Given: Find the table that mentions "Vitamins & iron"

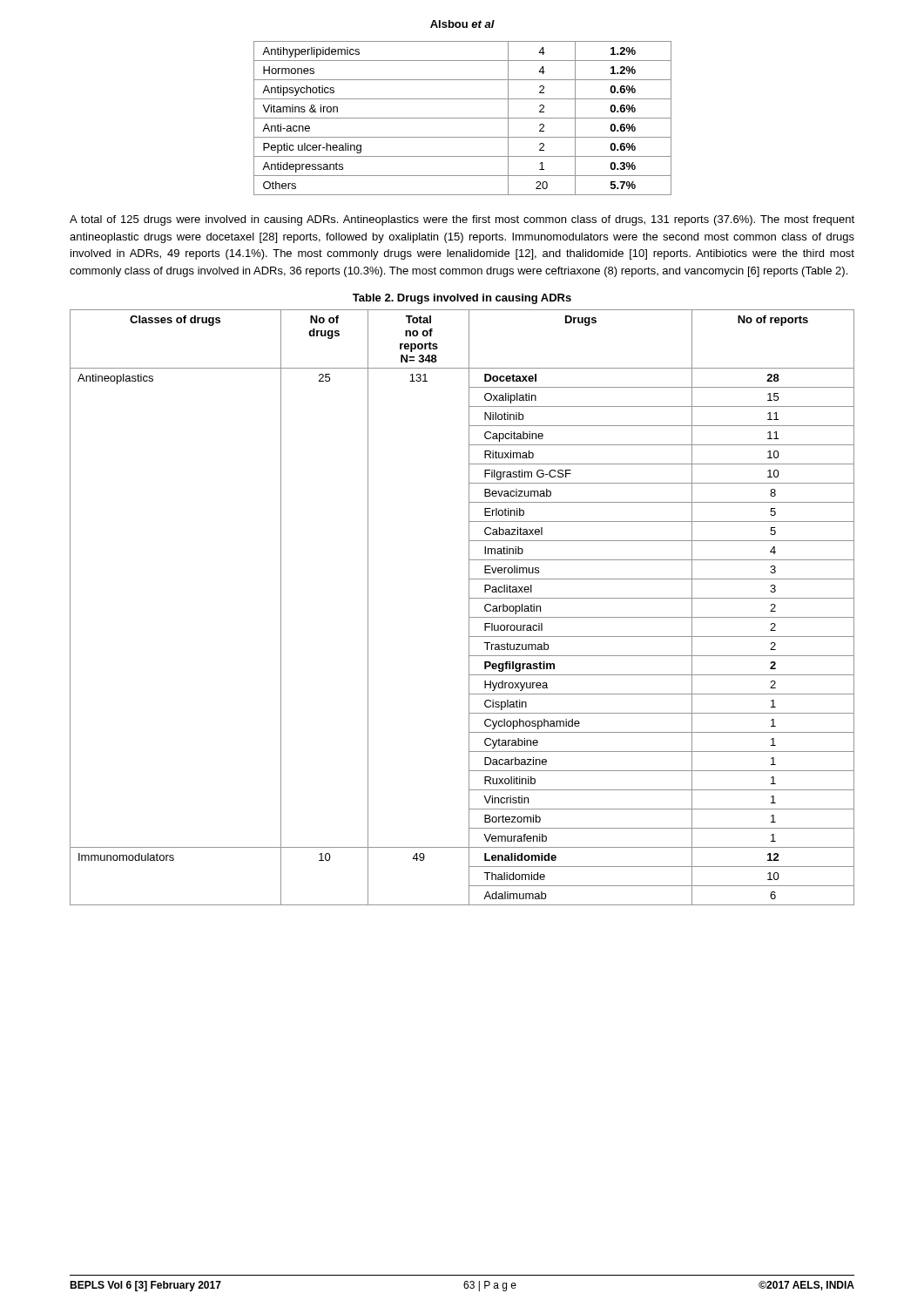Looking at the screenshot, I should coord(462,118).
